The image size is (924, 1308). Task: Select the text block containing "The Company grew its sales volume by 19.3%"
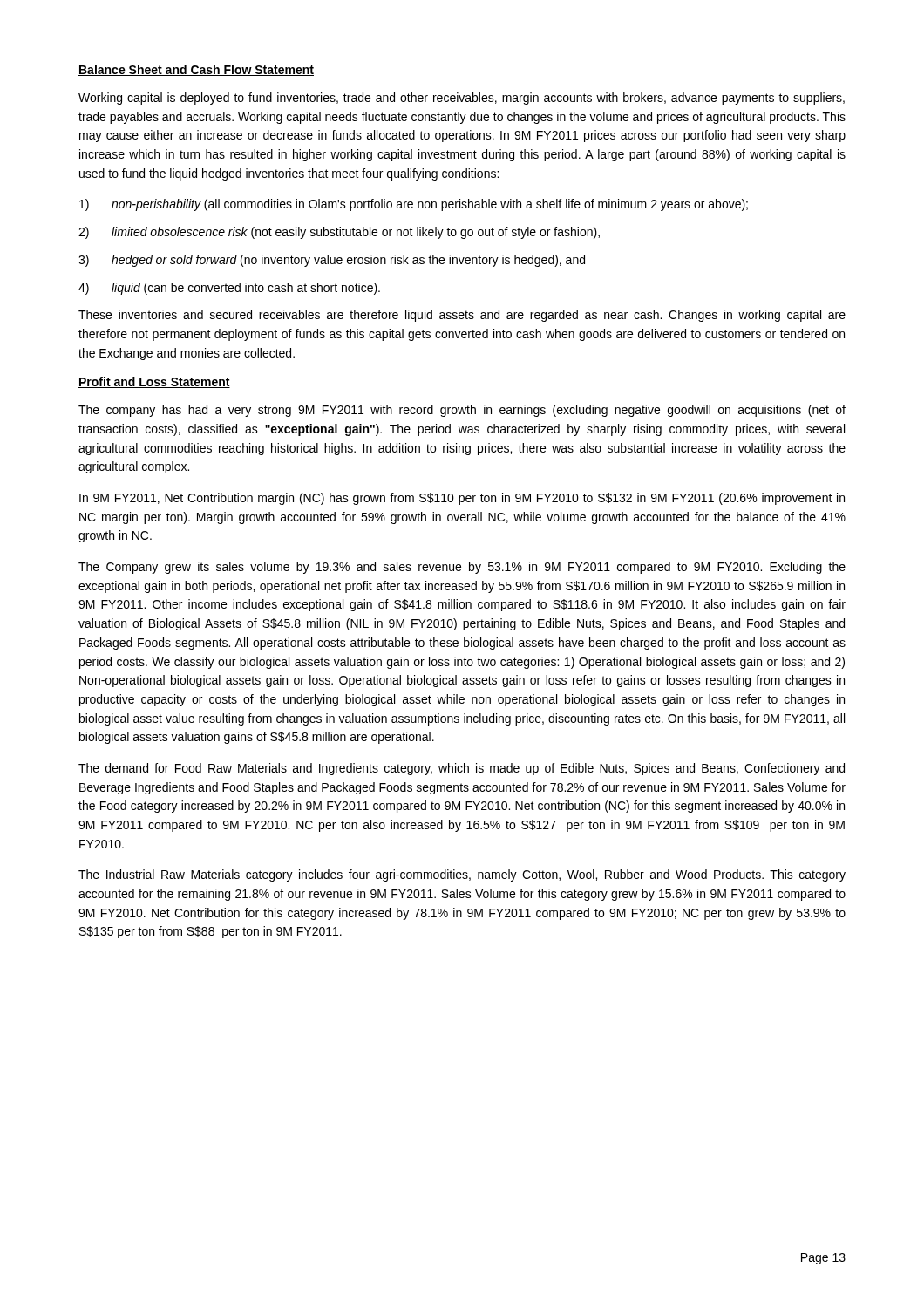(x=462, y=652)
